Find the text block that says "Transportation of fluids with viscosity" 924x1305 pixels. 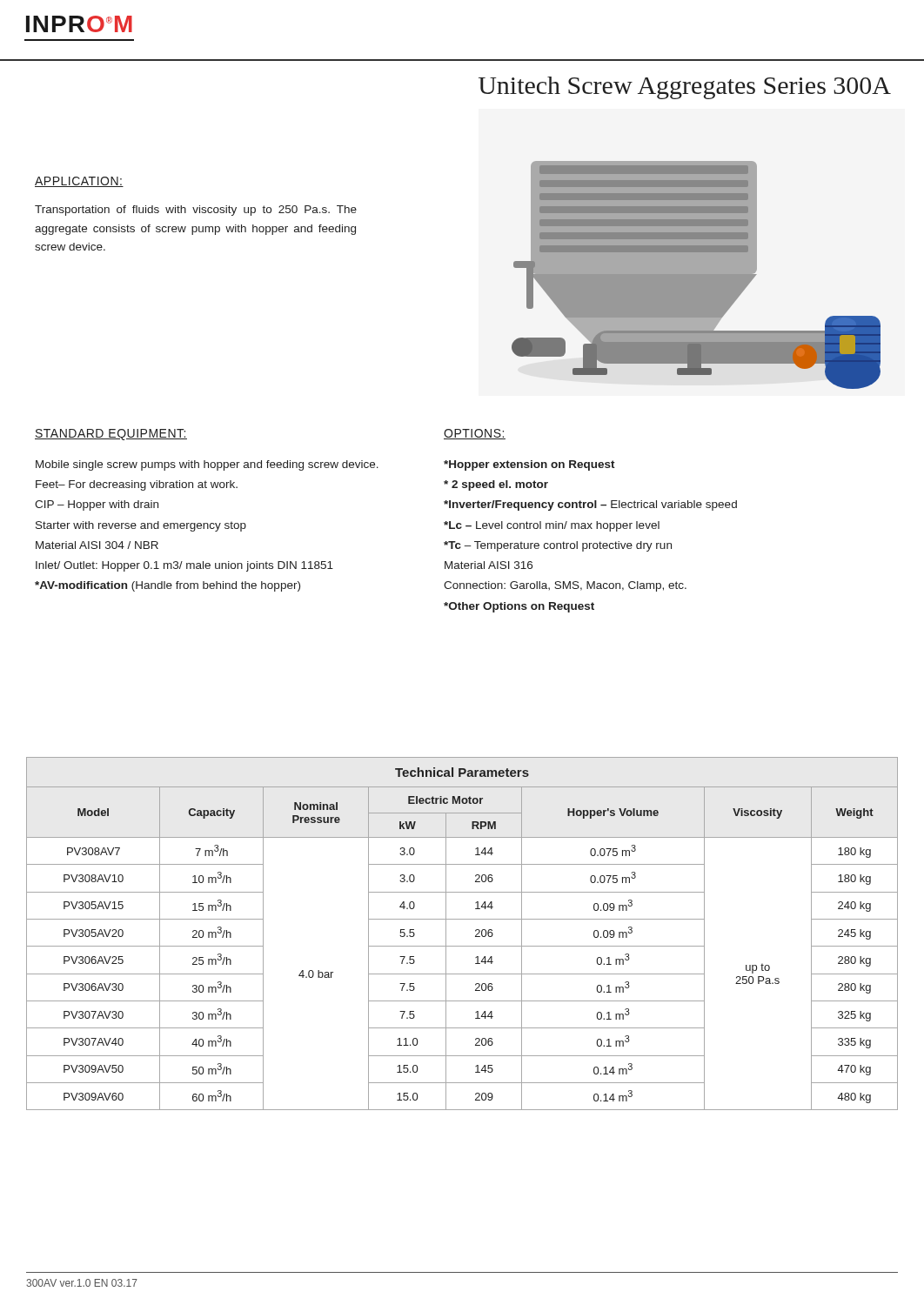point(196,228)
